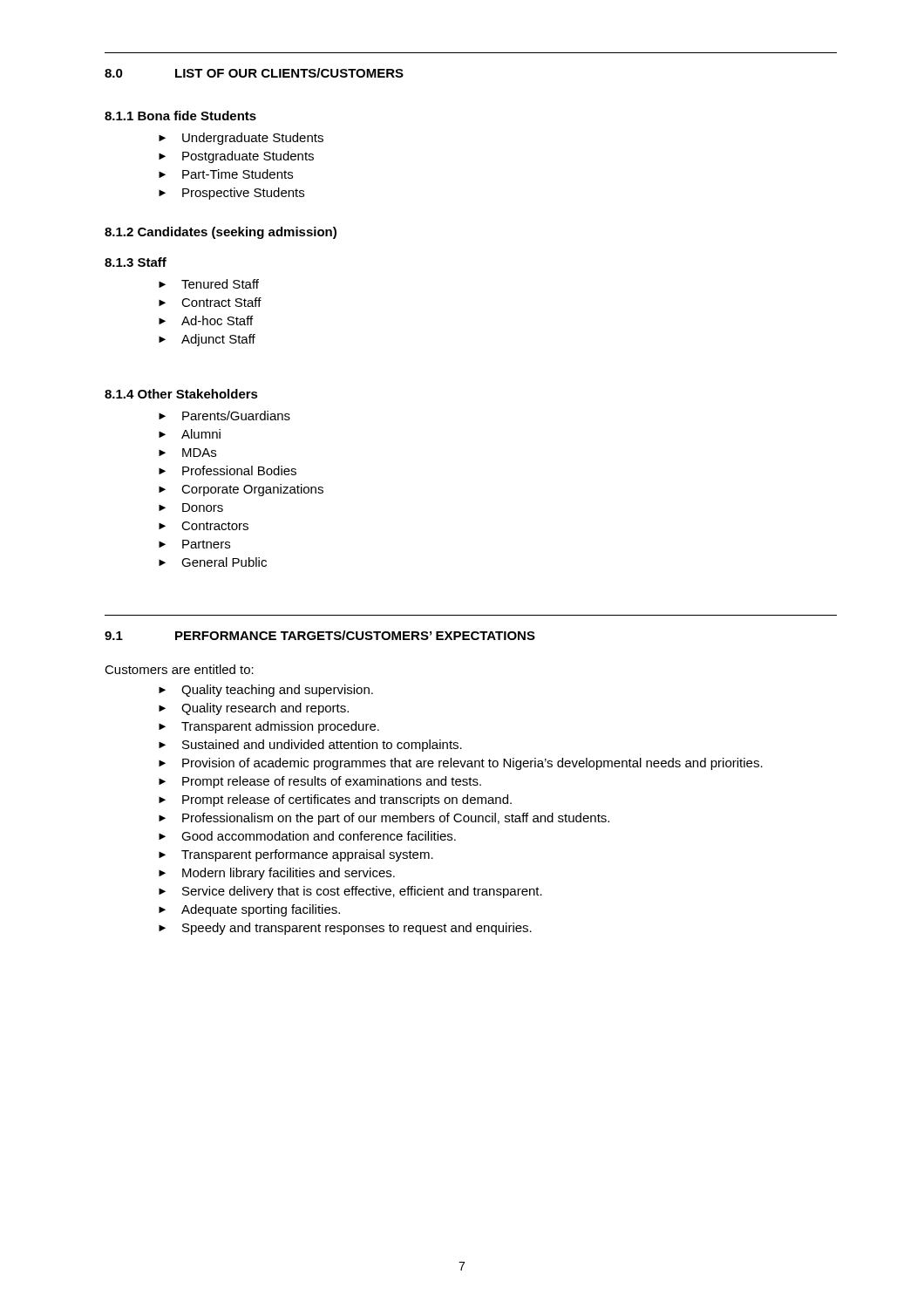This screenshot has width=924, height=1308.
Task: Find "► Donors" on this page
Action: pos(190,507)
